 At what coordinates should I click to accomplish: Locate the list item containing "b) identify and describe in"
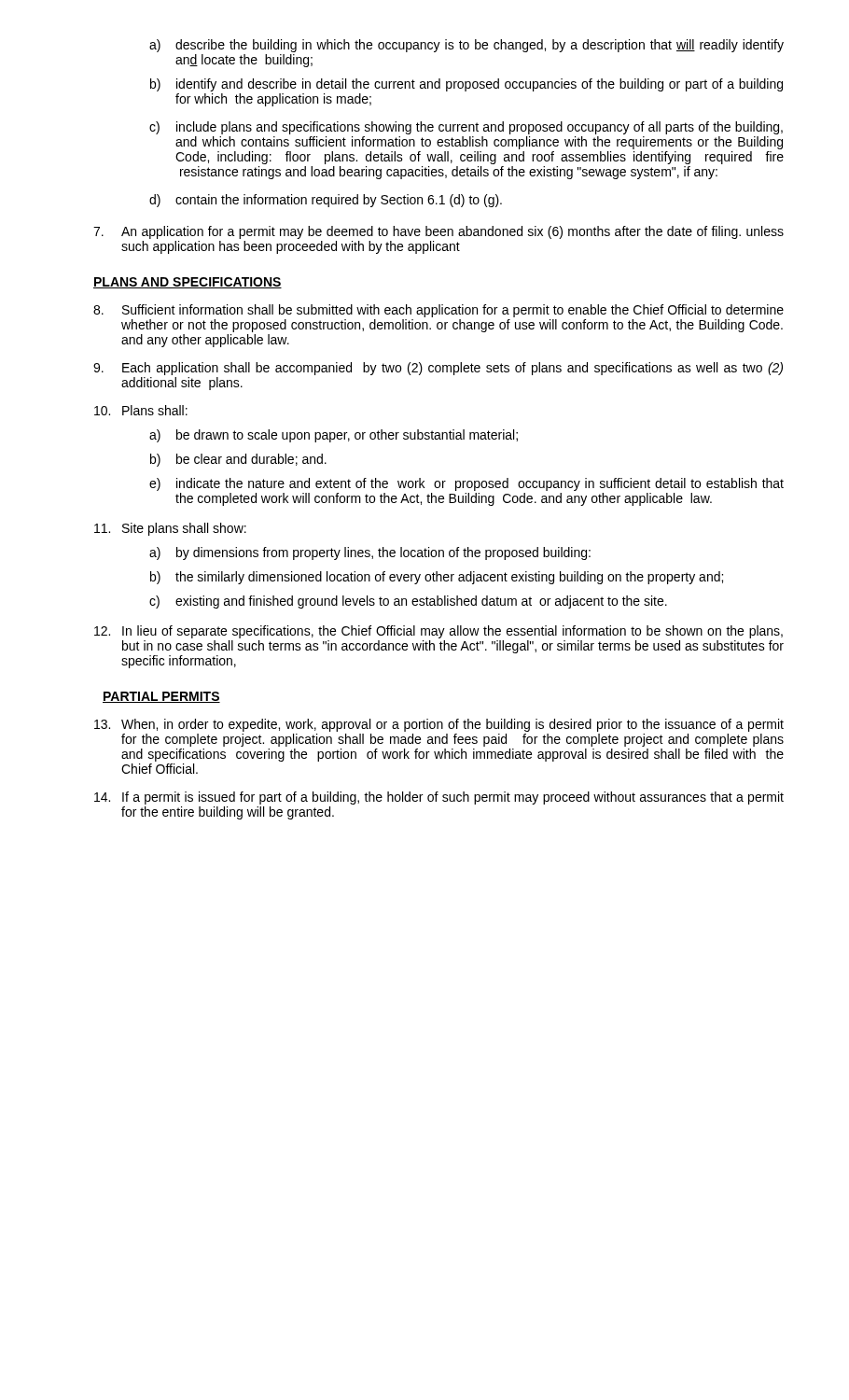click(x=466, y=91)
